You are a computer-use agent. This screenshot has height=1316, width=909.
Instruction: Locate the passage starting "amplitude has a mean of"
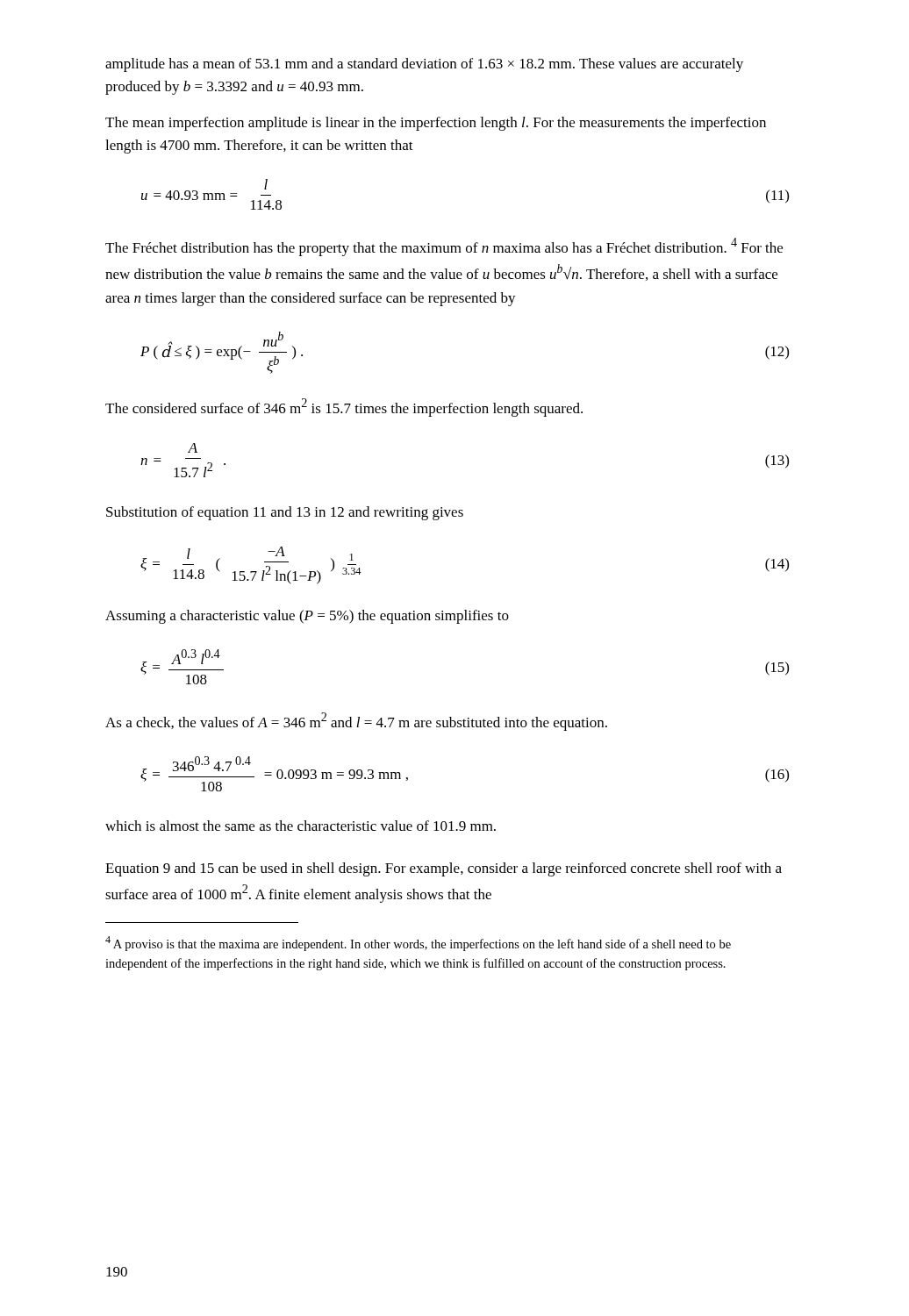click(x=424, y=75)
